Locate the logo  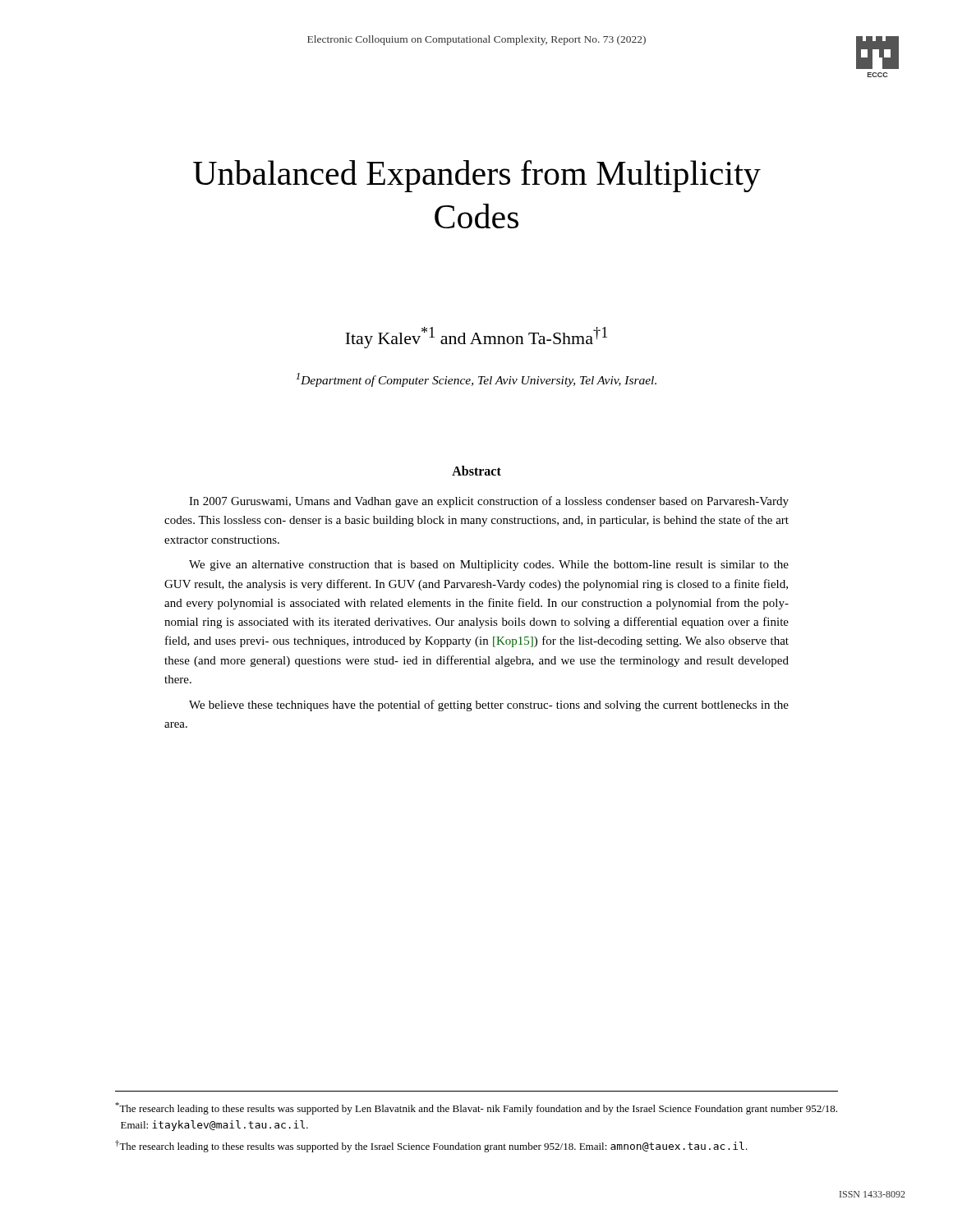[x=877, y=53]
